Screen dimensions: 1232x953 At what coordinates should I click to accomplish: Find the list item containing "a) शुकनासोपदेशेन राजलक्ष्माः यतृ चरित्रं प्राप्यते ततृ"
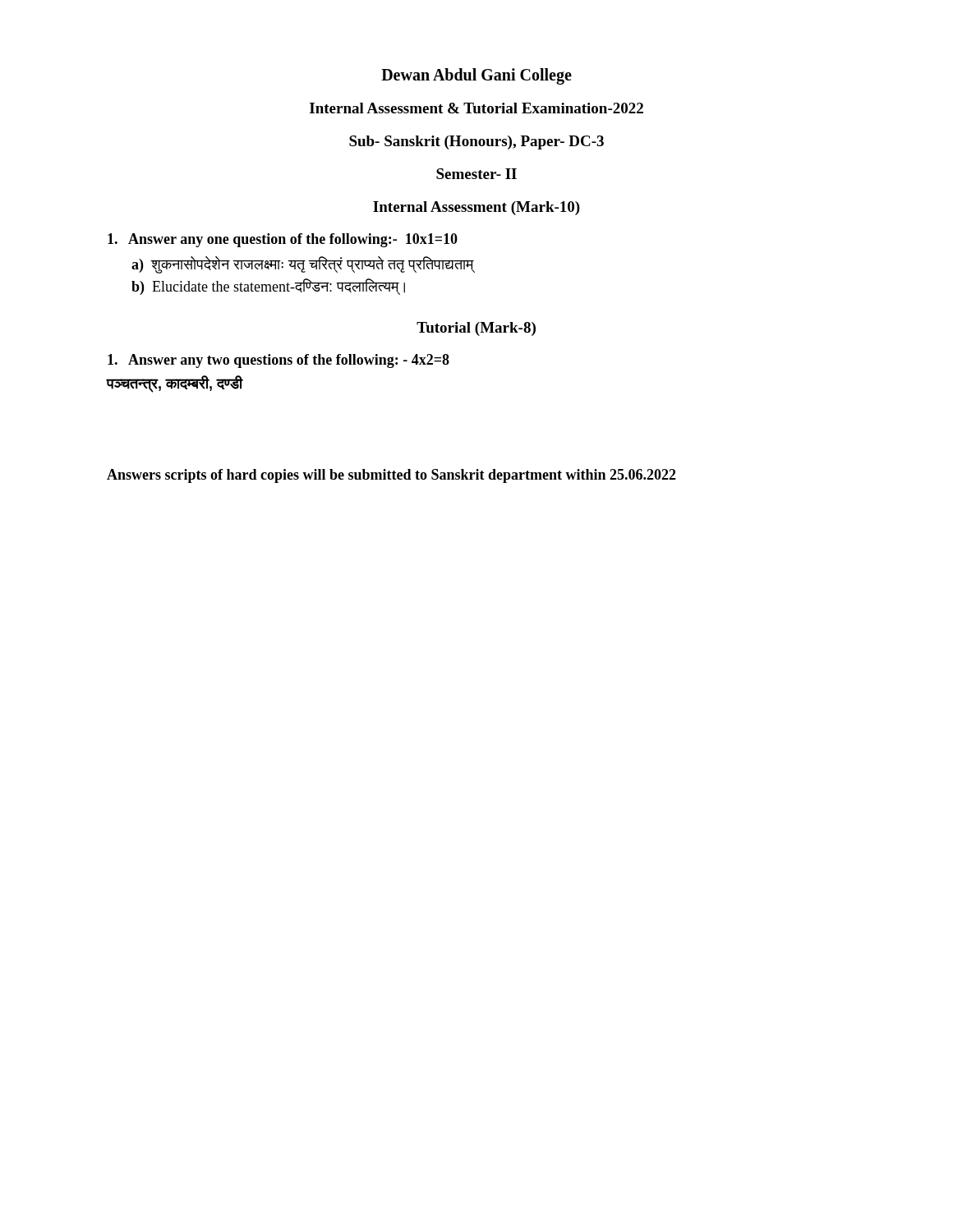click(x=302, y=264)
